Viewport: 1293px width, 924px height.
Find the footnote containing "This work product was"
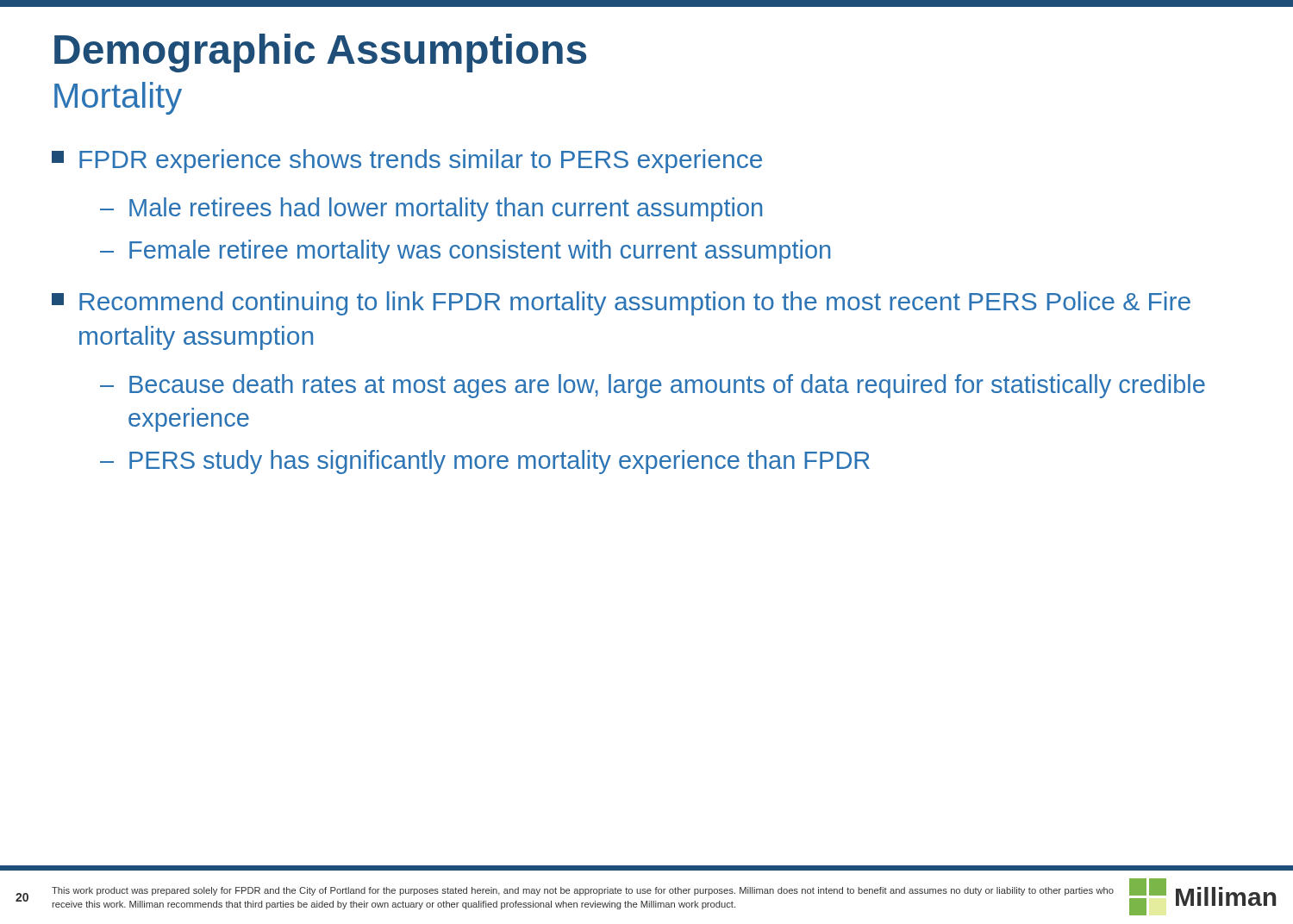pos(583,897)
